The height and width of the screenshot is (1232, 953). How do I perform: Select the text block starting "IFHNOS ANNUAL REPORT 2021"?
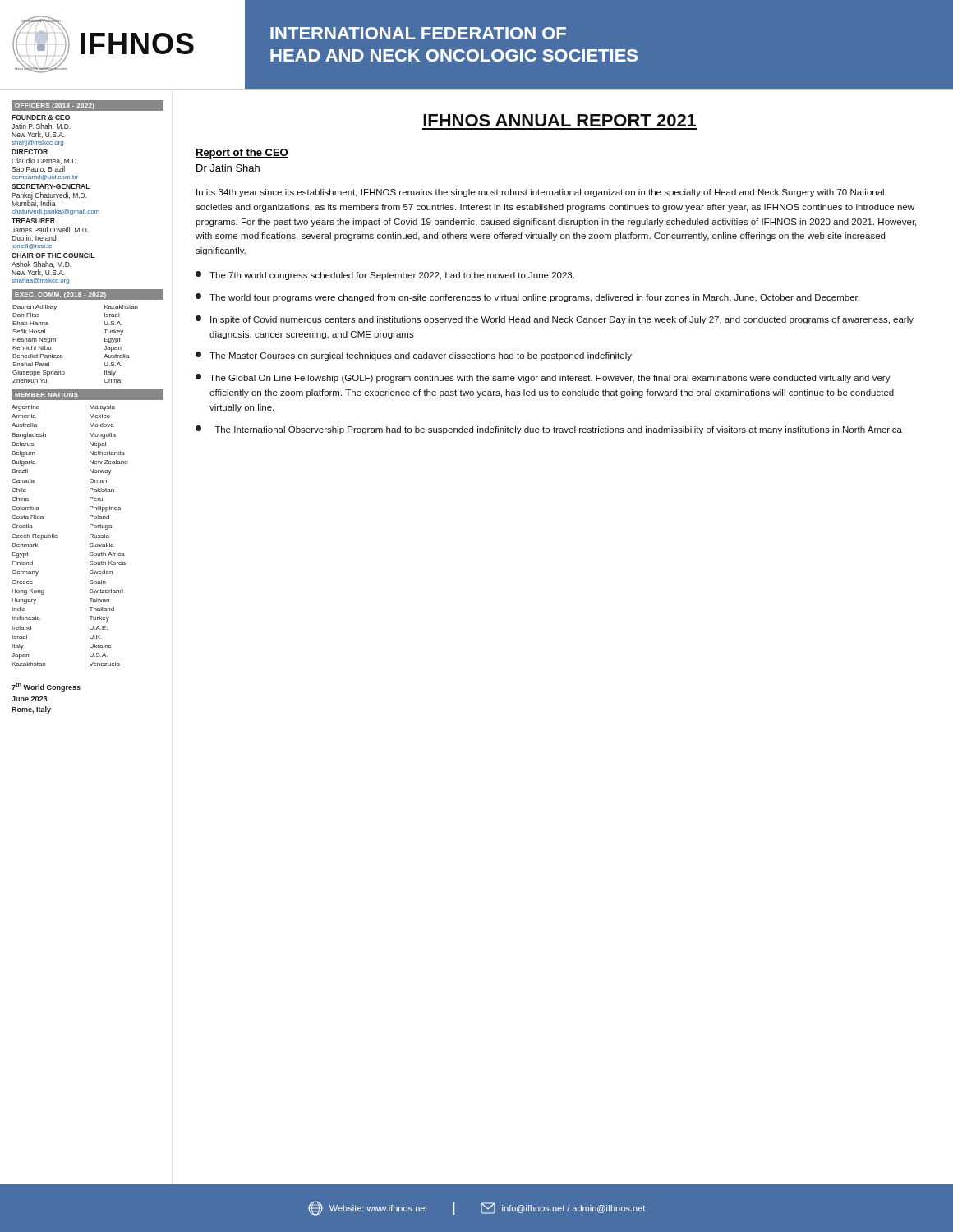[x=559, y=120]
